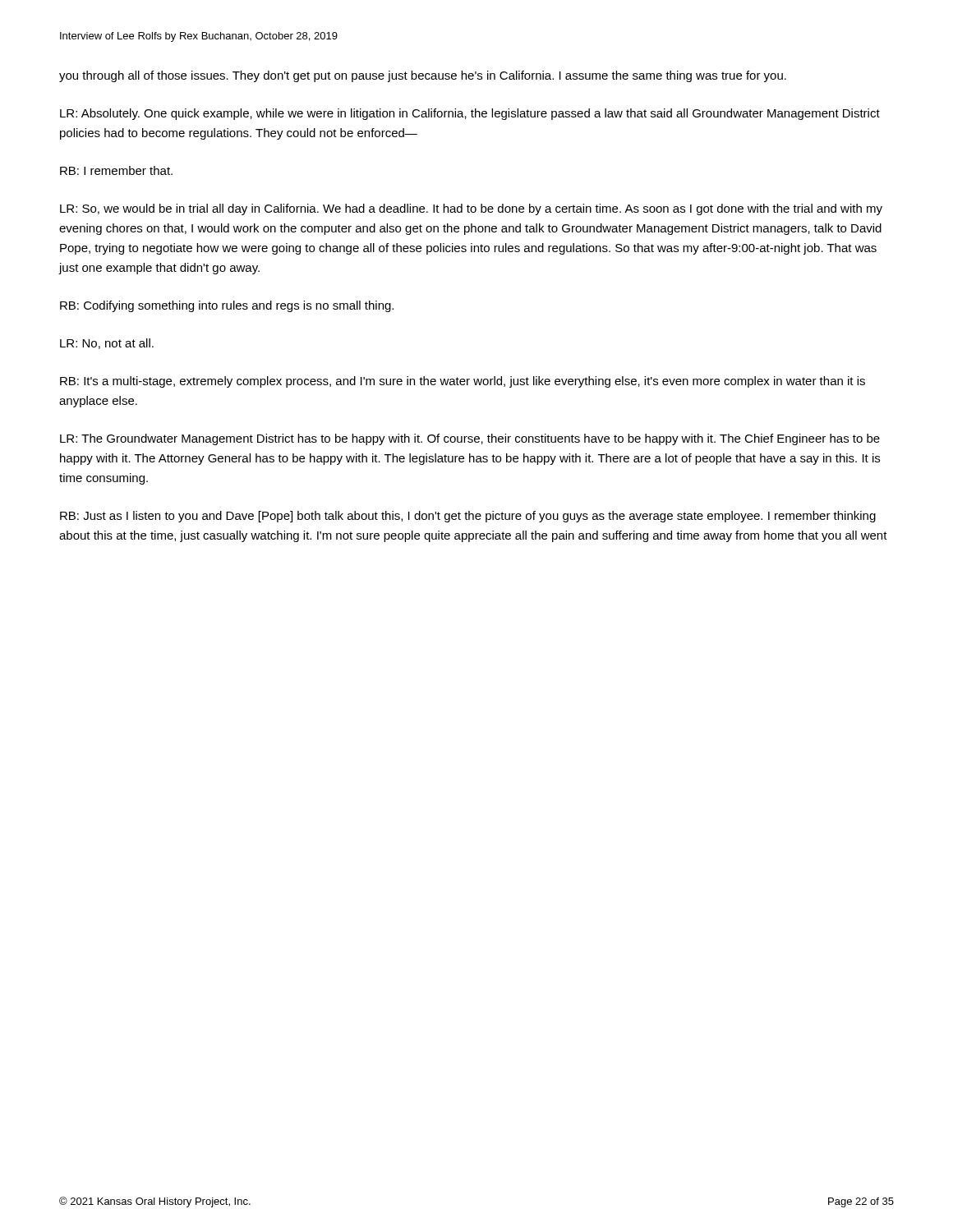
Task: Select the text block that says "LR: So, we would be in trial"
Action: pos(471,238)
